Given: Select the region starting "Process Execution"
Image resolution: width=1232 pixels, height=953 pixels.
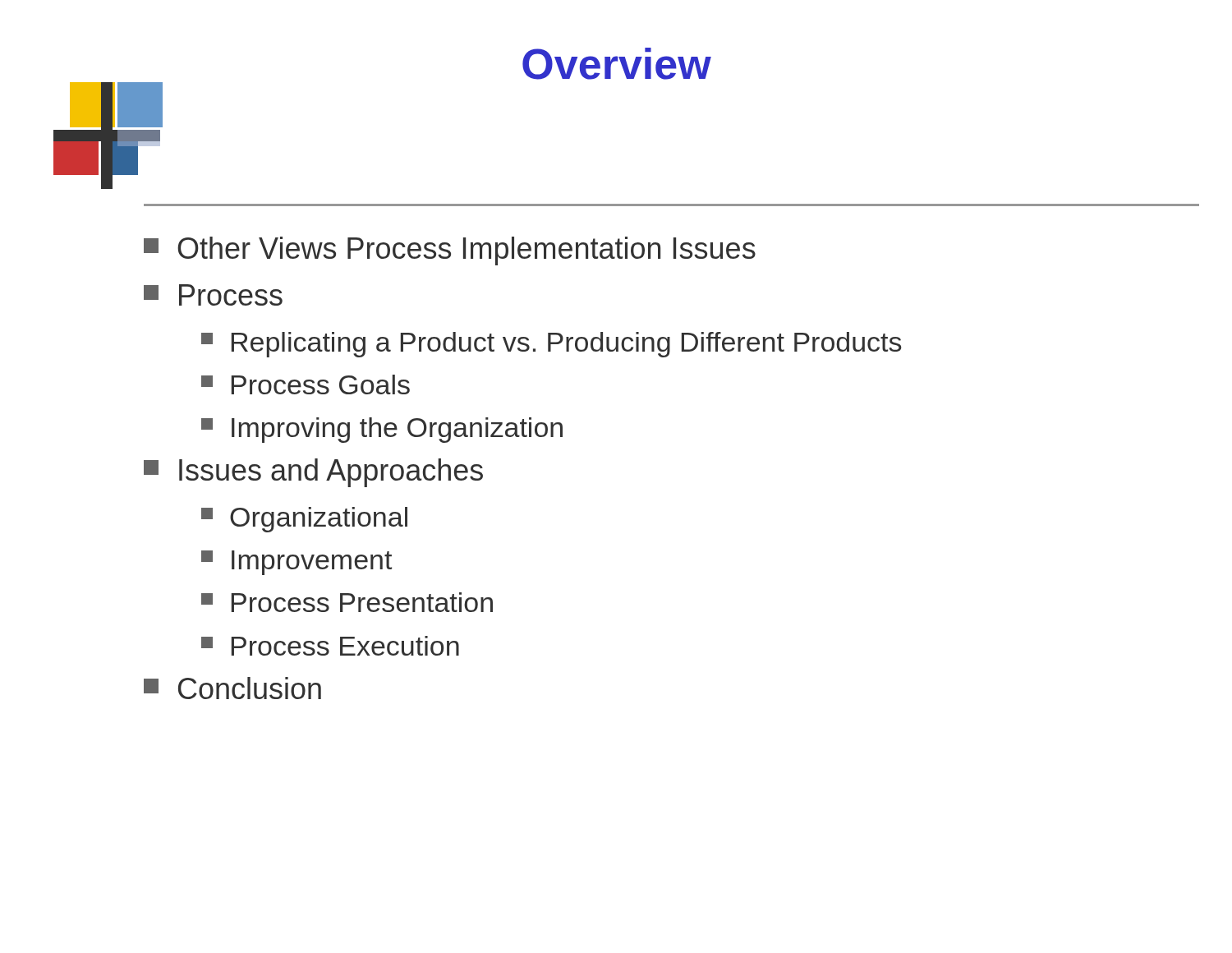Looking at the screenshot, I should 331,645.
